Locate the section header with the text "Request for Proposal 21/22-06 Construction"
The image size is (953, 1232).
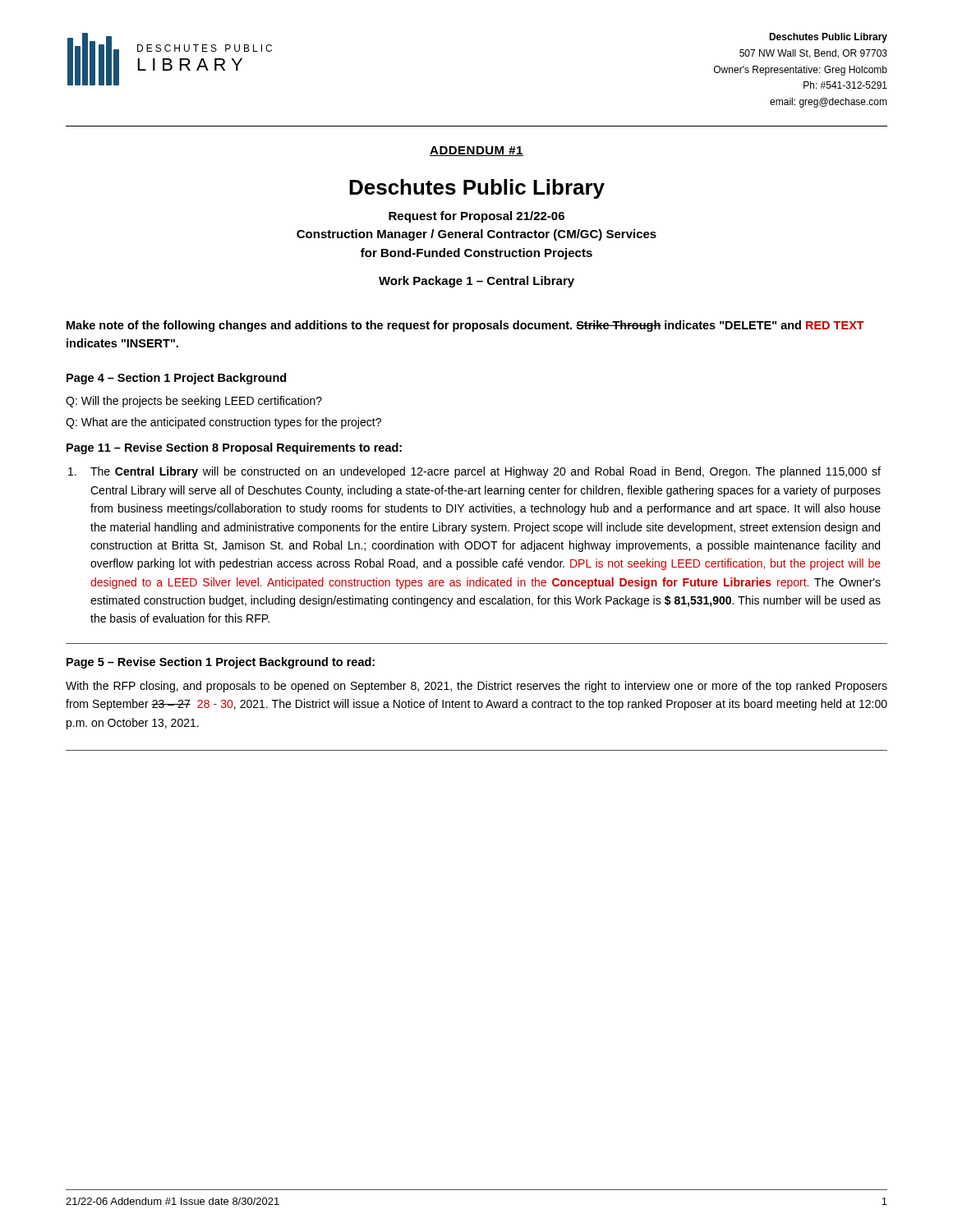[476, 235]
